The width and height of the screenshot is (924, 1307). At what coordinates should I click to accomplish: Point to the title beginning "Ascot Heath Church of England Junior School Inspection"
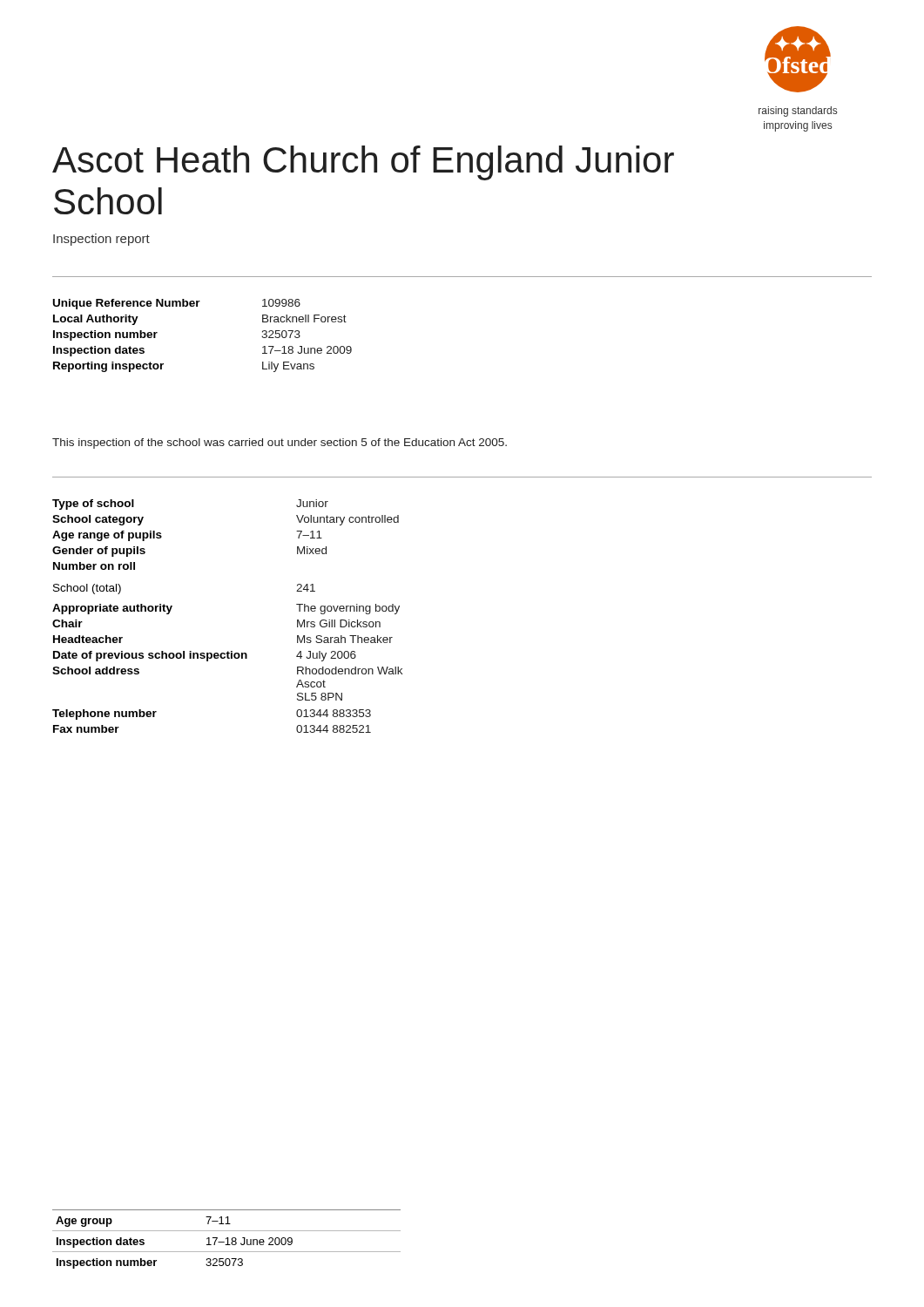pyautogui.click(x=363, y=163)
